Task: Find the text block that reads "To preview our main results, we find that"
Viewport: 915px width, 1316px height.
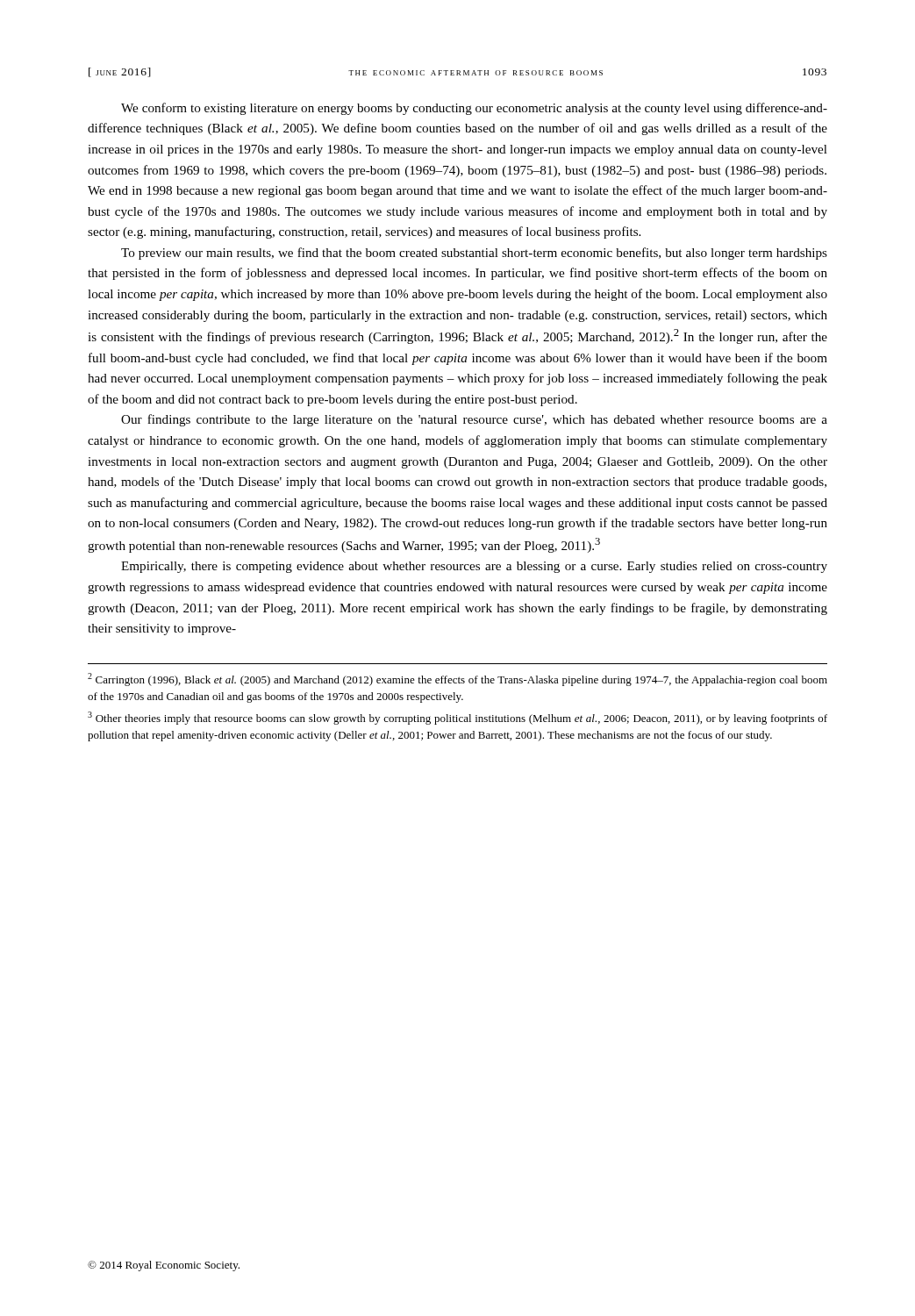Action: pos(458,326)
